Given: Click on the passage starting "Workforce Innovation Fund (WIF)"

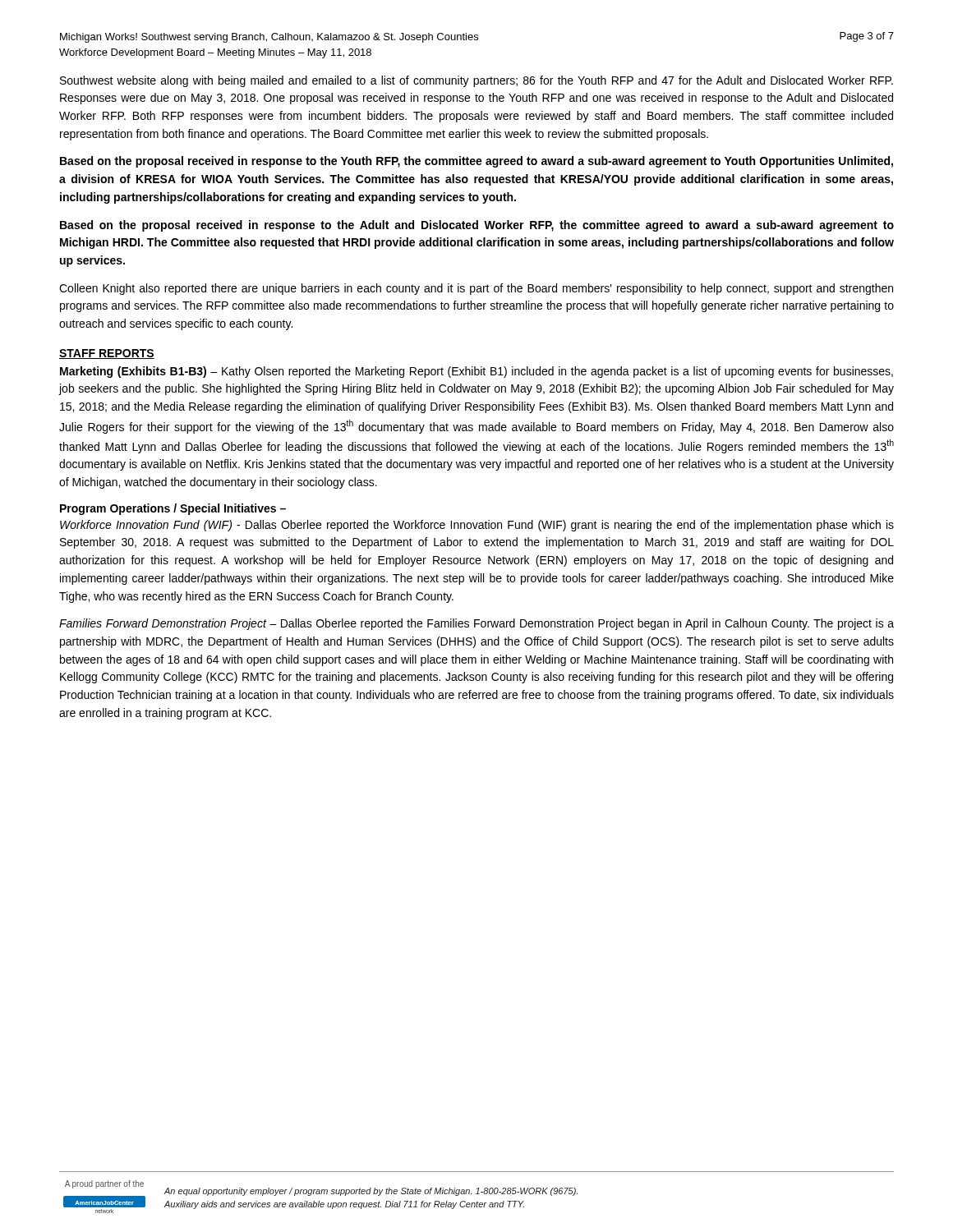Looking at the screenshot, I should point(476,560).
